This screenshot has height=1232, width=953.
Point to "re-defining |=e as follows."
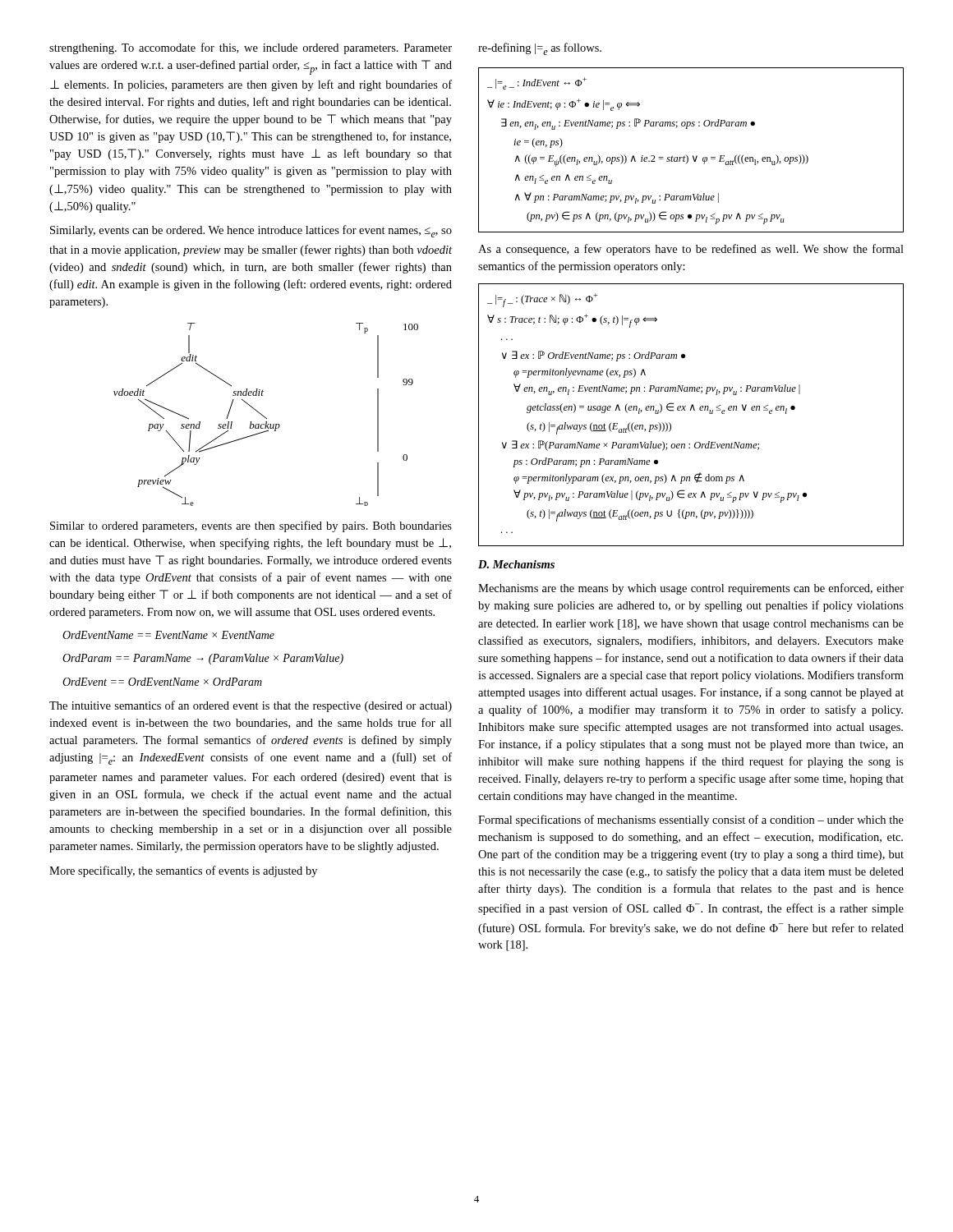pyautogui.click(x=540, y=49)
